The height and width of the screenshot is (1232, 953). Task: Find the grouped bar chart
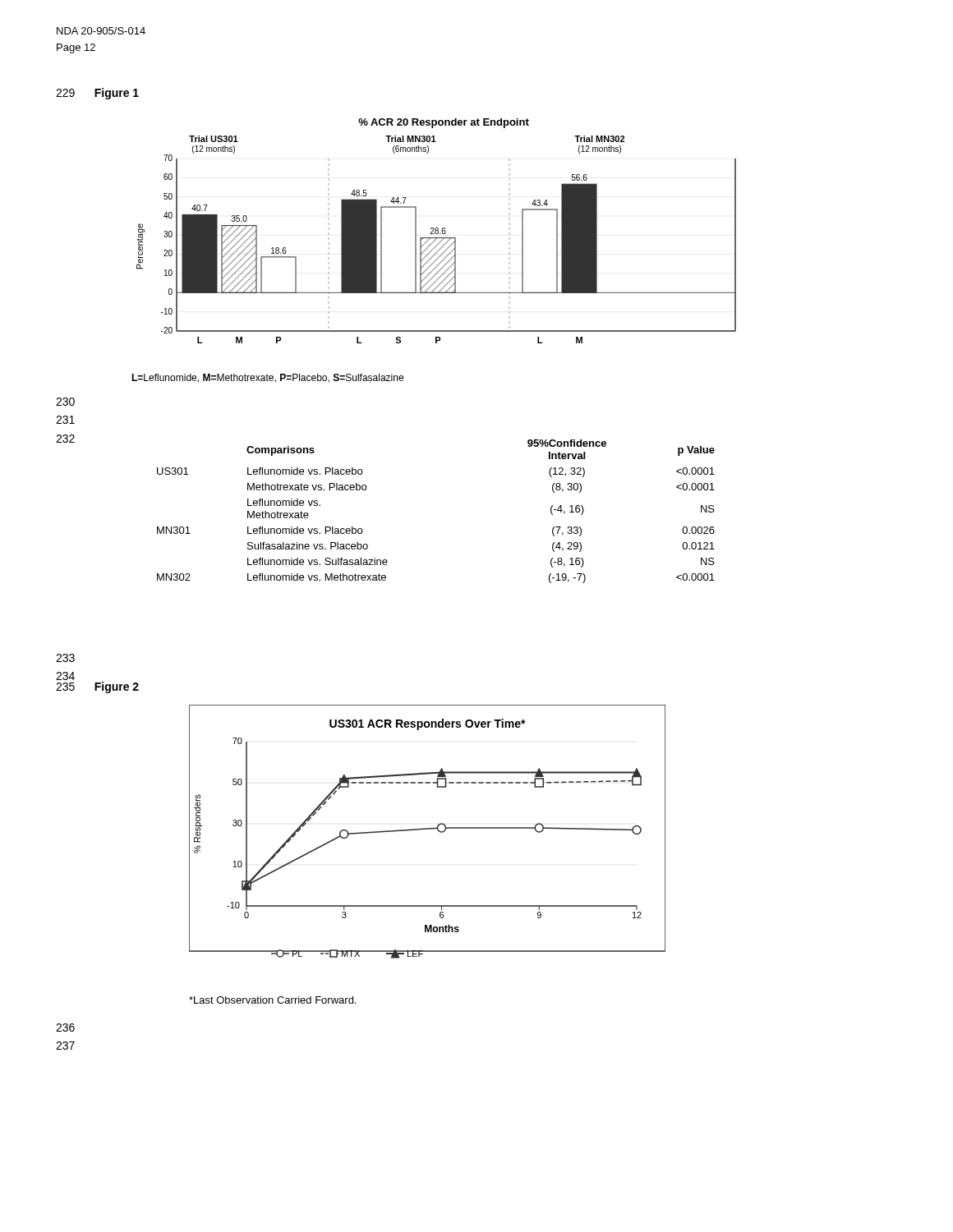pyautogui.click(x=444, y=238)
